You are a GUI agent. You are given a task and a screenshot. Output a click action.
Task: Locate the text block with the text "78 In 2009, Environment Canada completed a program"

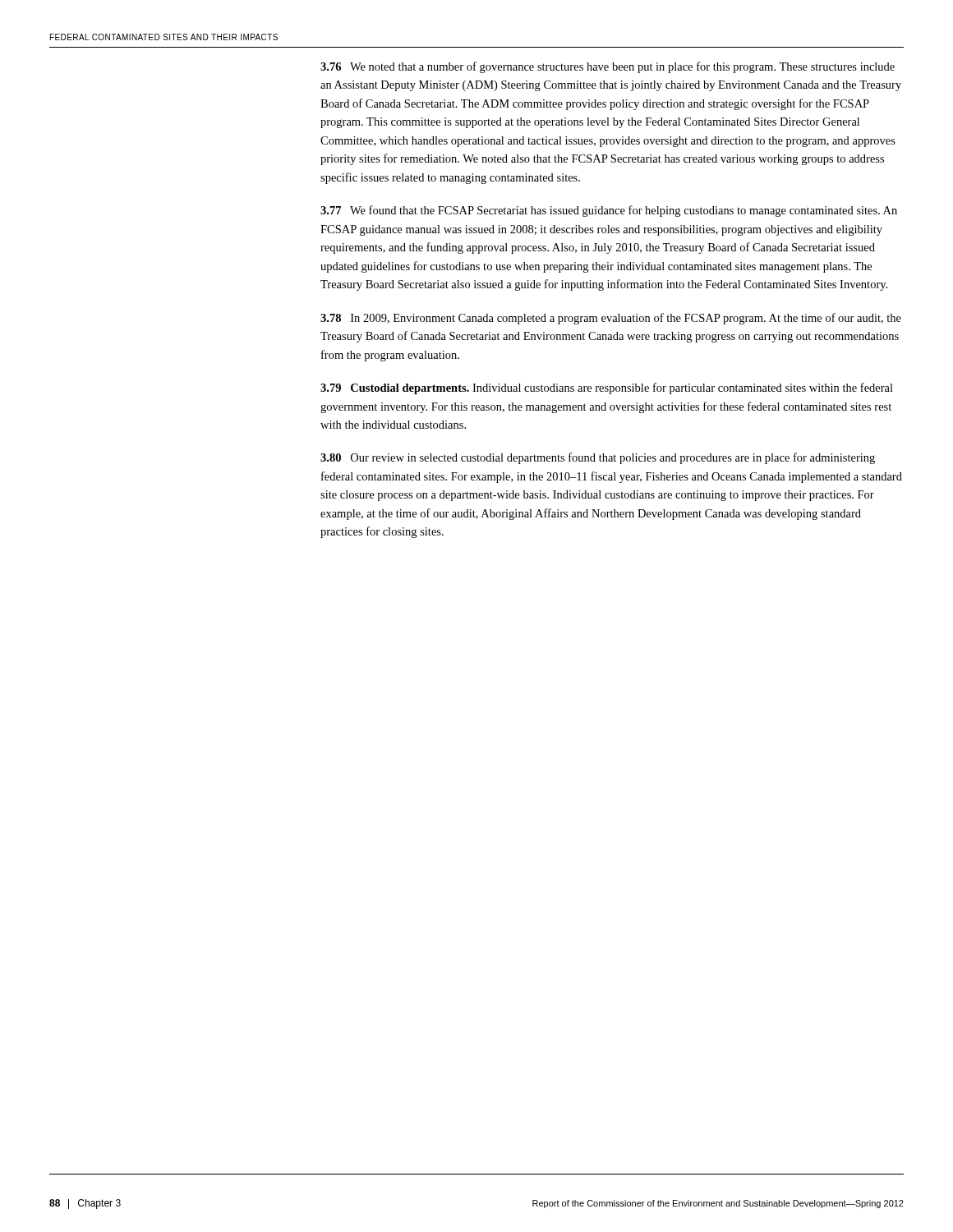pos(611,336)
